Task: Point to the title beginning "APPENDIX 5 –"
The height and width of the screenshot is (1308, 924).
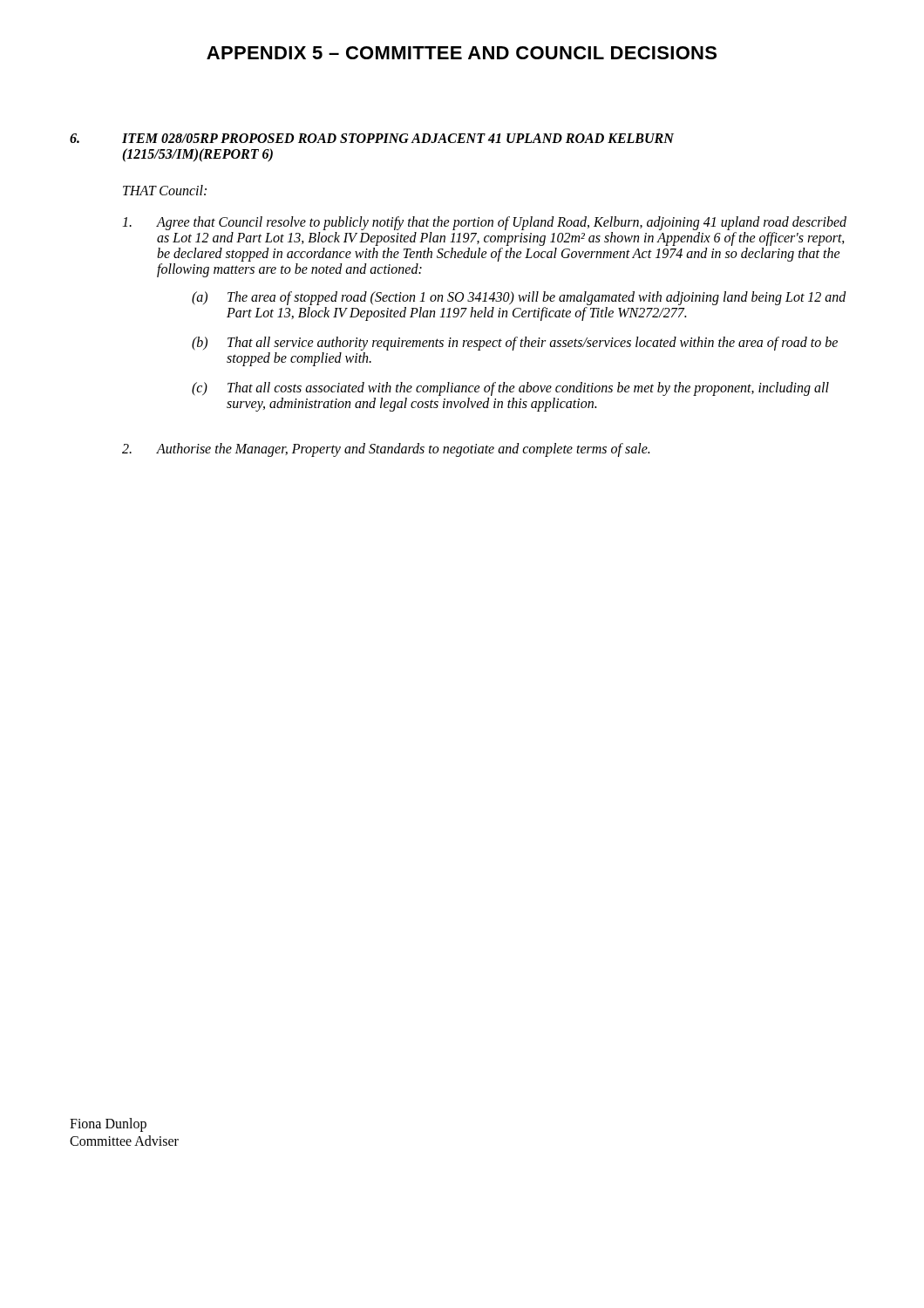Action: [x=462, y=53]
